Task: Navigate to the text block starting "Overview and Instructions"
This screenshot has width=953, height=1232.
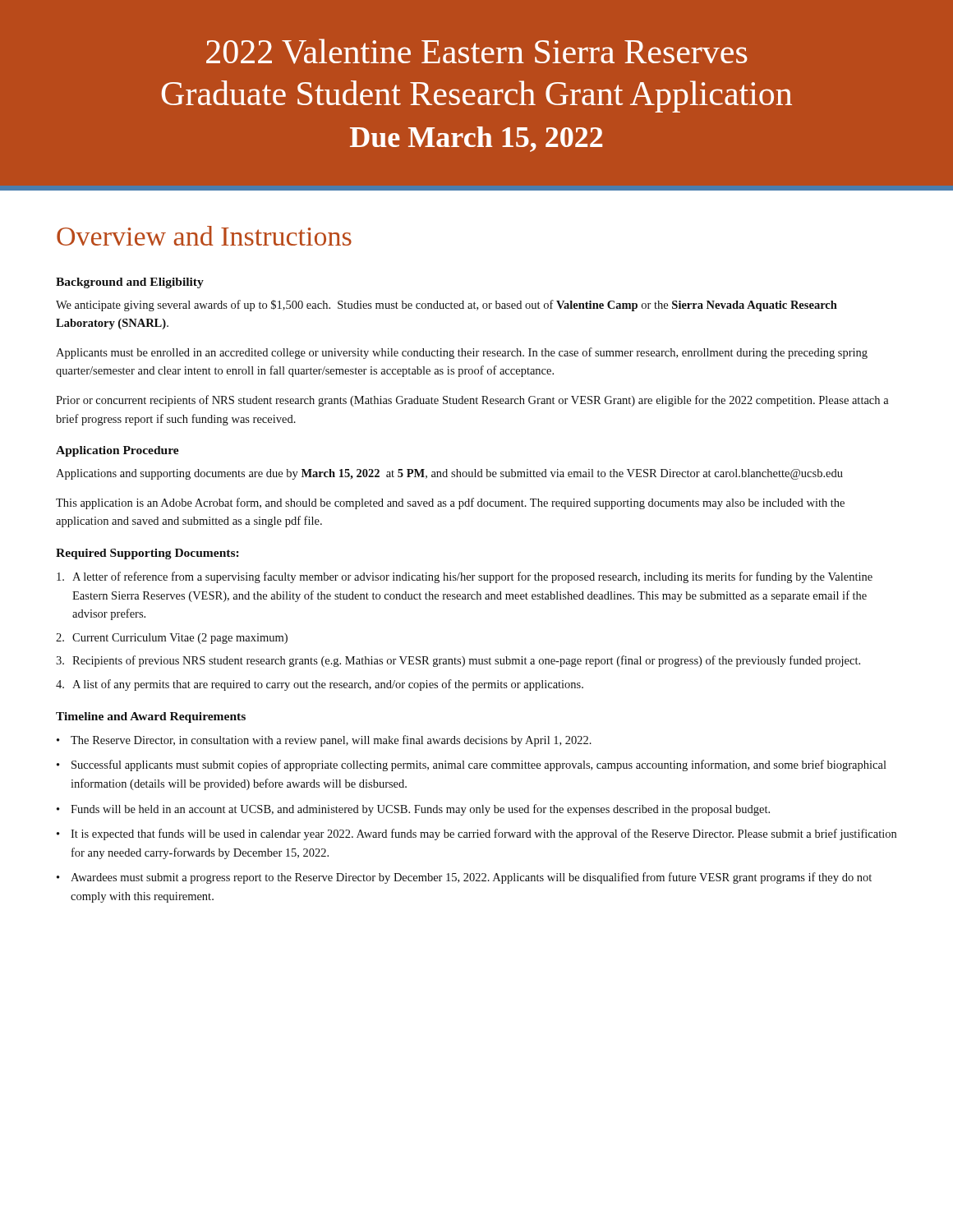Action: [204, 236]
